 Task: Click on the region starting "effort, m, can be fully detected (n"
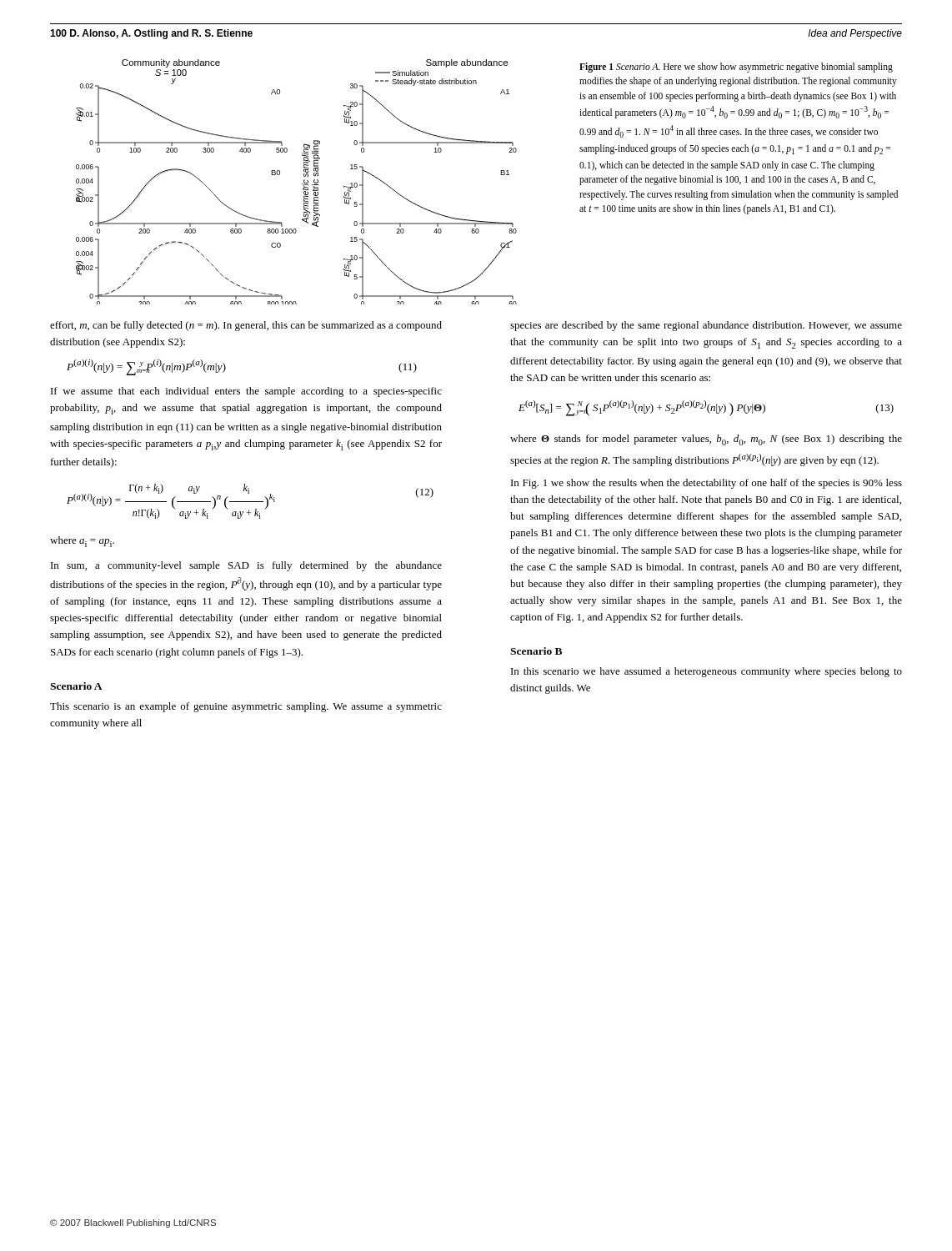(x=246, y=333)
